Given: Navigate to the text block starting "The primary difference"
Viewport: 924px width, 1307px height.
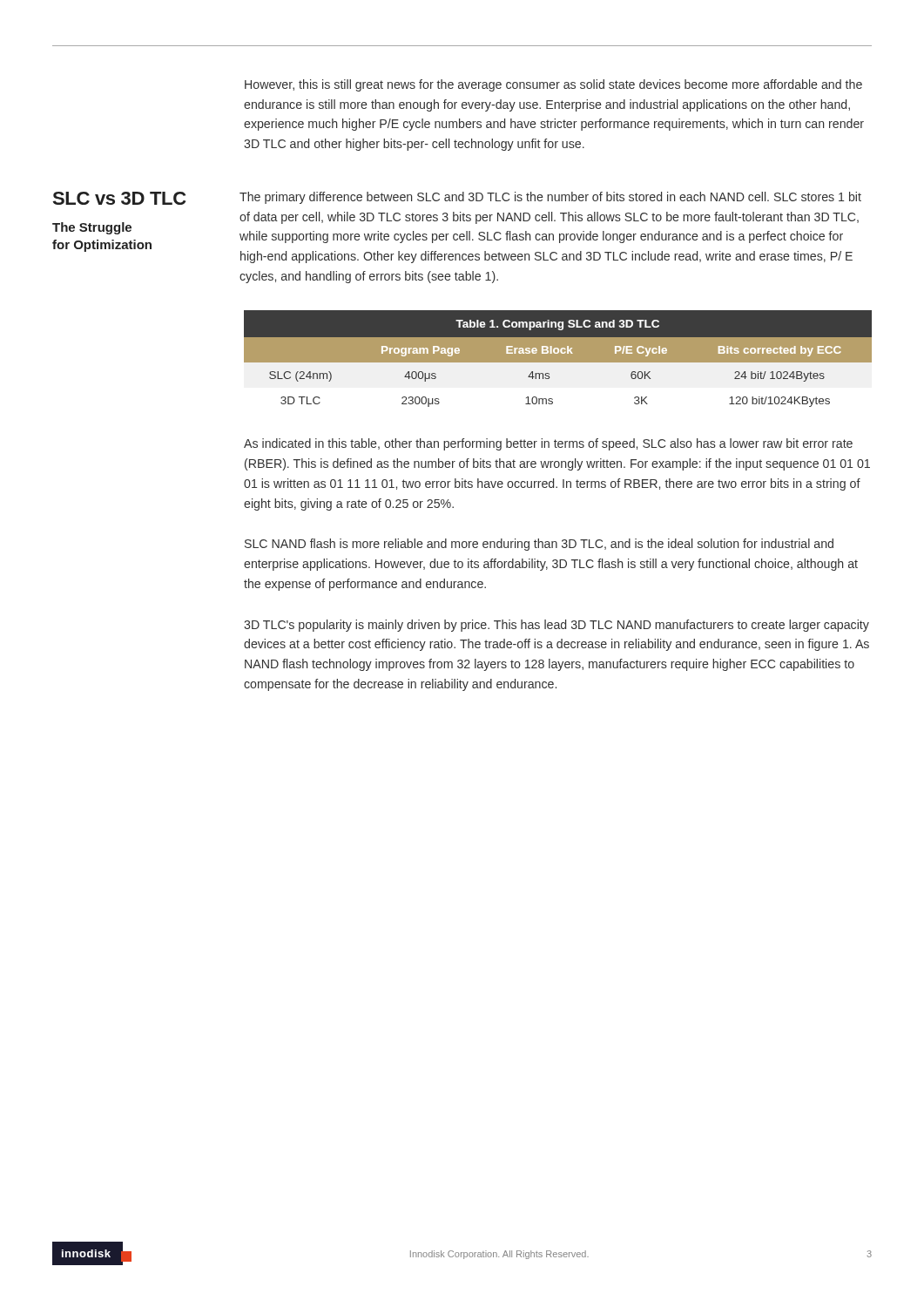Looking at the screenshot, I should (x=550, y=236).
